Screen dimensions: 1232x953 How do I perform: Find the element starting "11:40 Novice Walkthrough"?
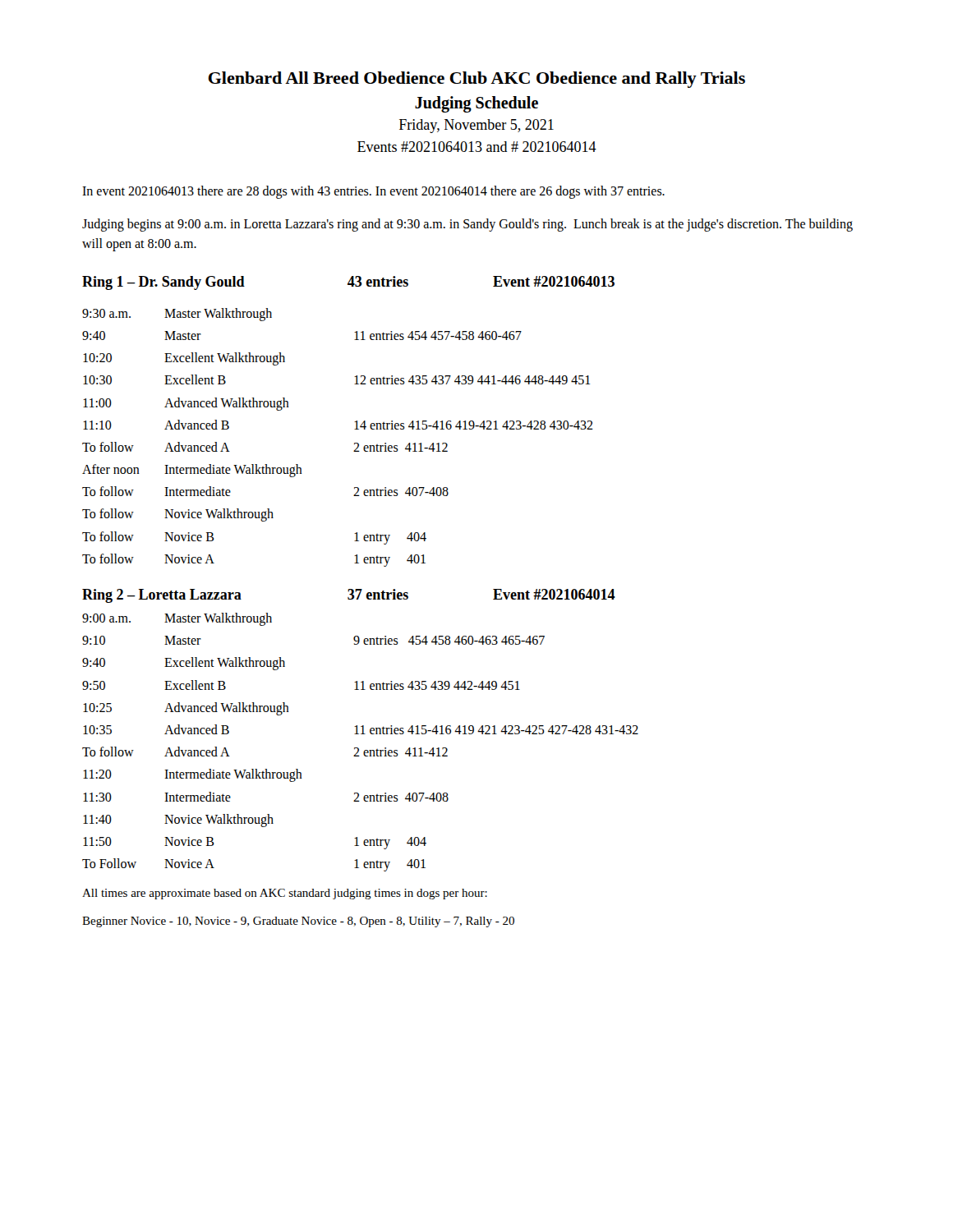[x=218, y=819]
